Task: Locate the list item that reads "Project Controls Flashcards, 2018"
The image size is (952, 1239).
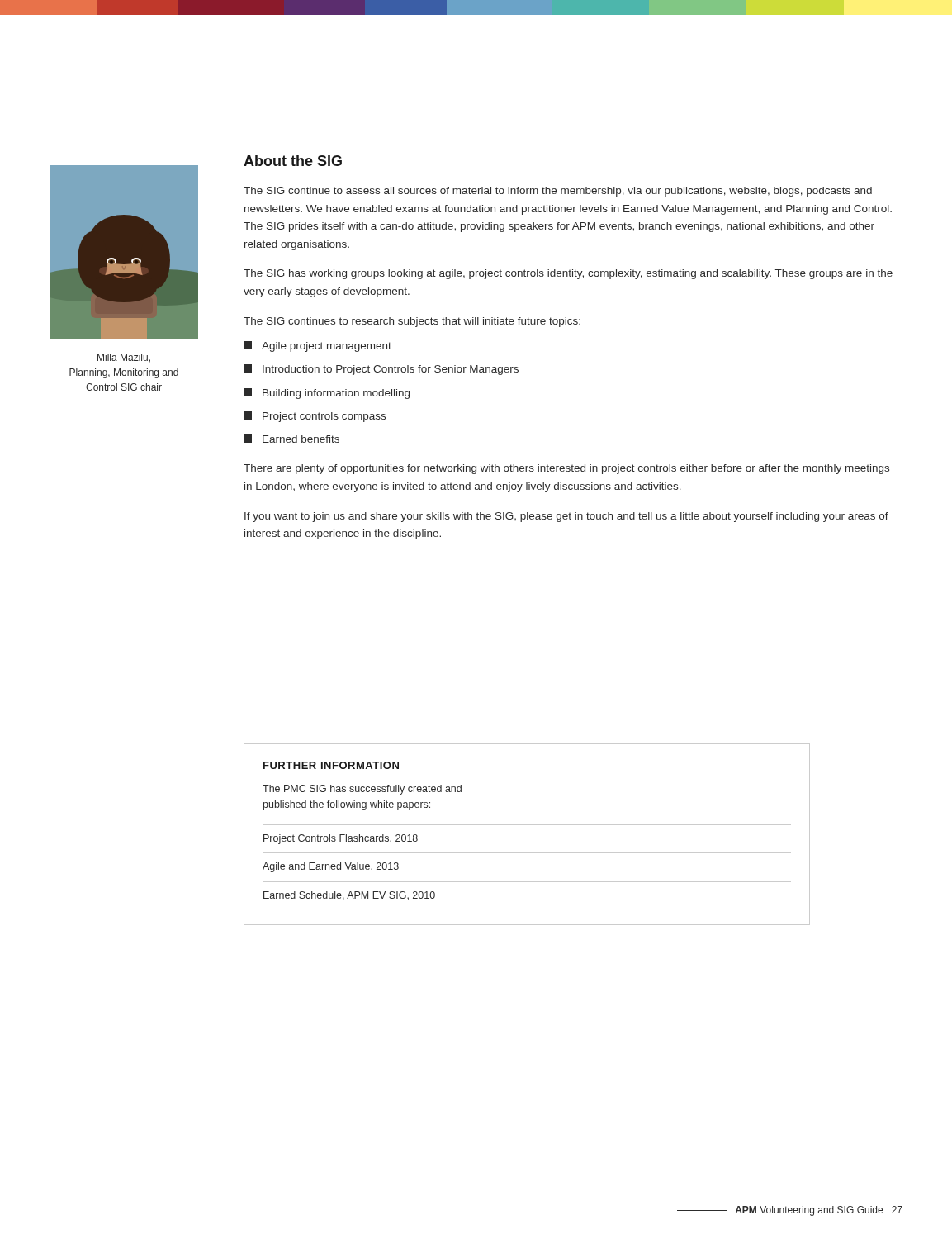Action: click(340, 838)
